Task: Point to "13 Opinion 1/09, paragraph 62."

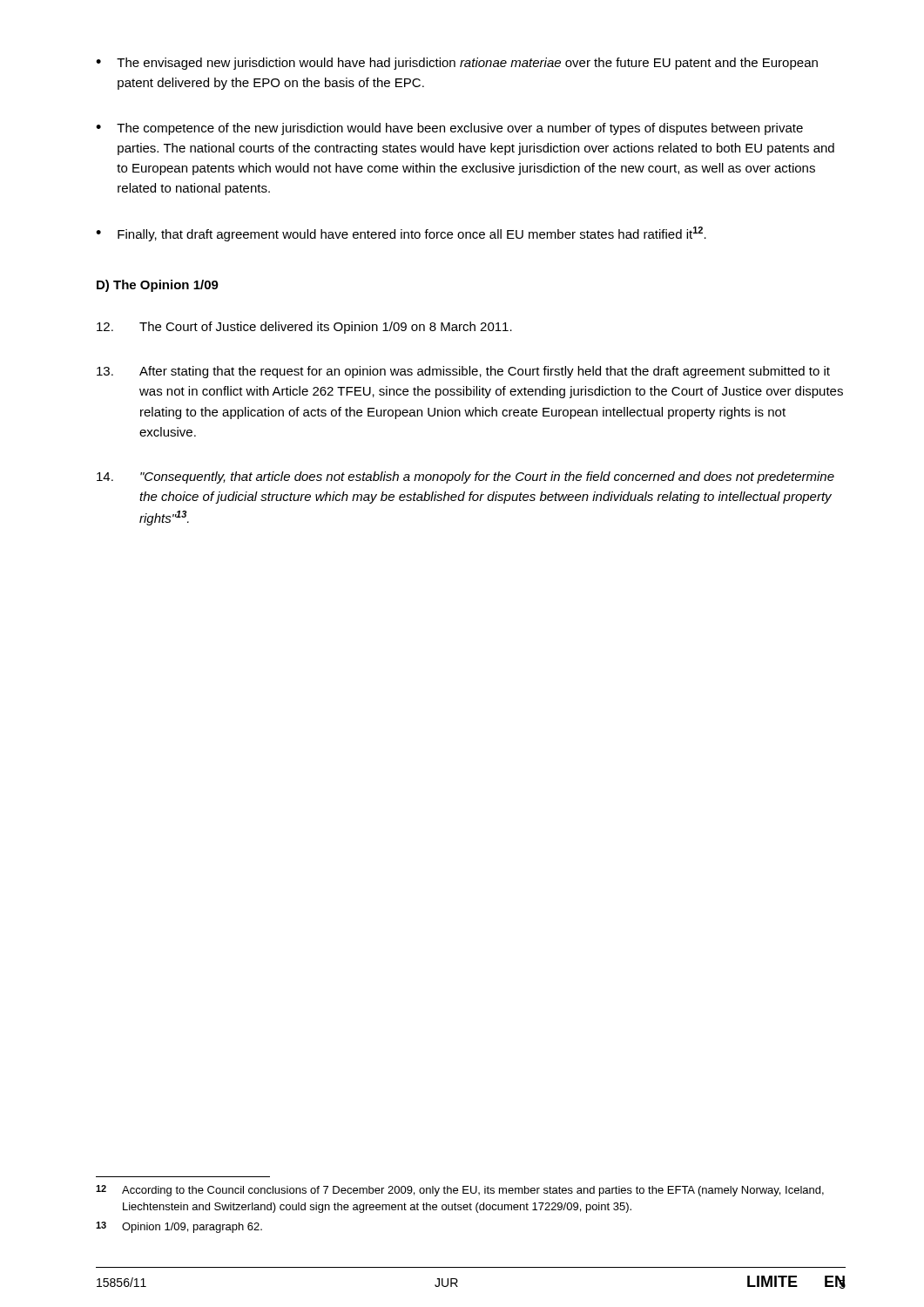Action: pos(179,1227)
